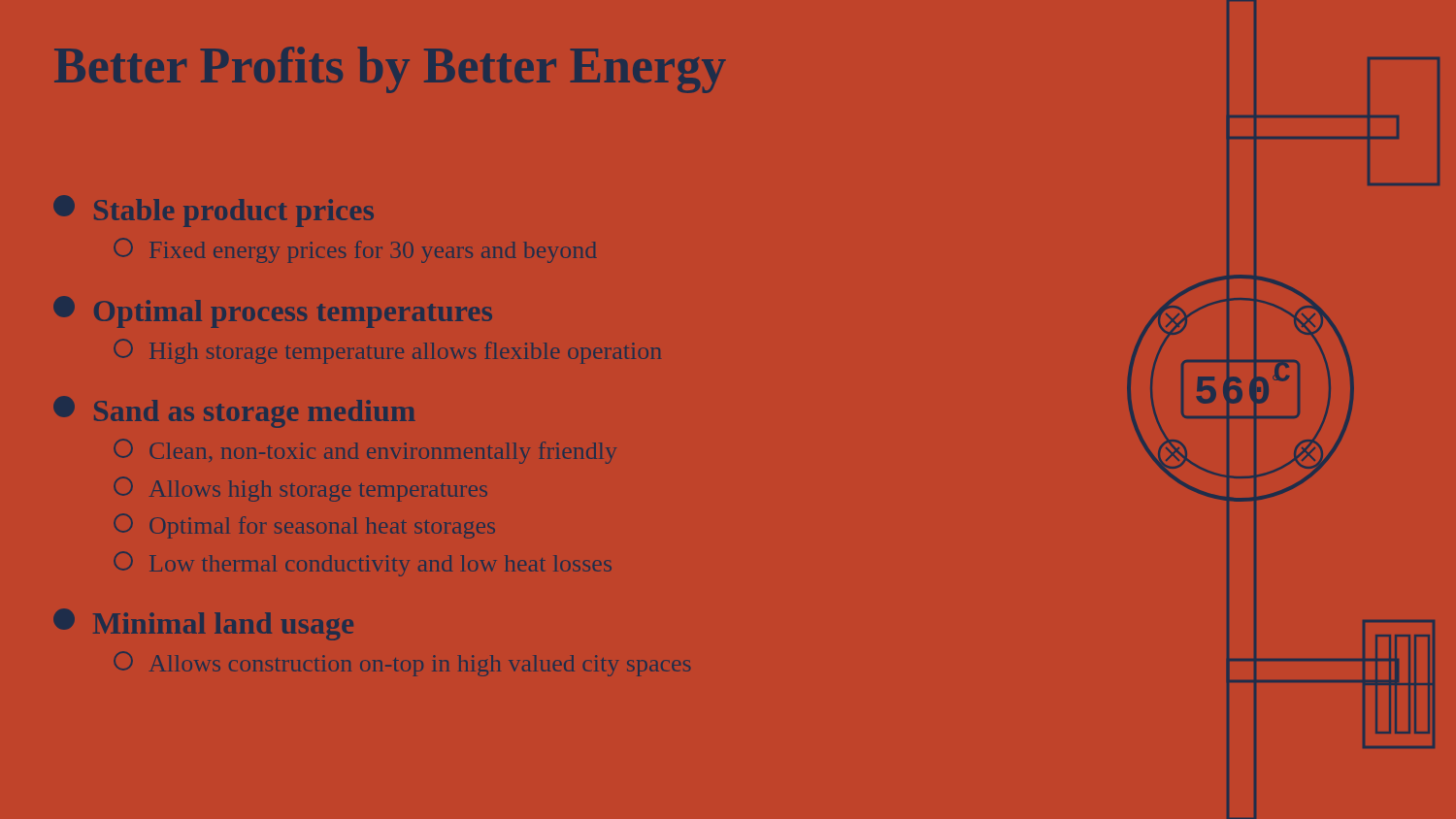Viewport: 1456px width, 819px height.
Task: Locate the list item containing "Sand as storage medium"
Action: (235, 411)
